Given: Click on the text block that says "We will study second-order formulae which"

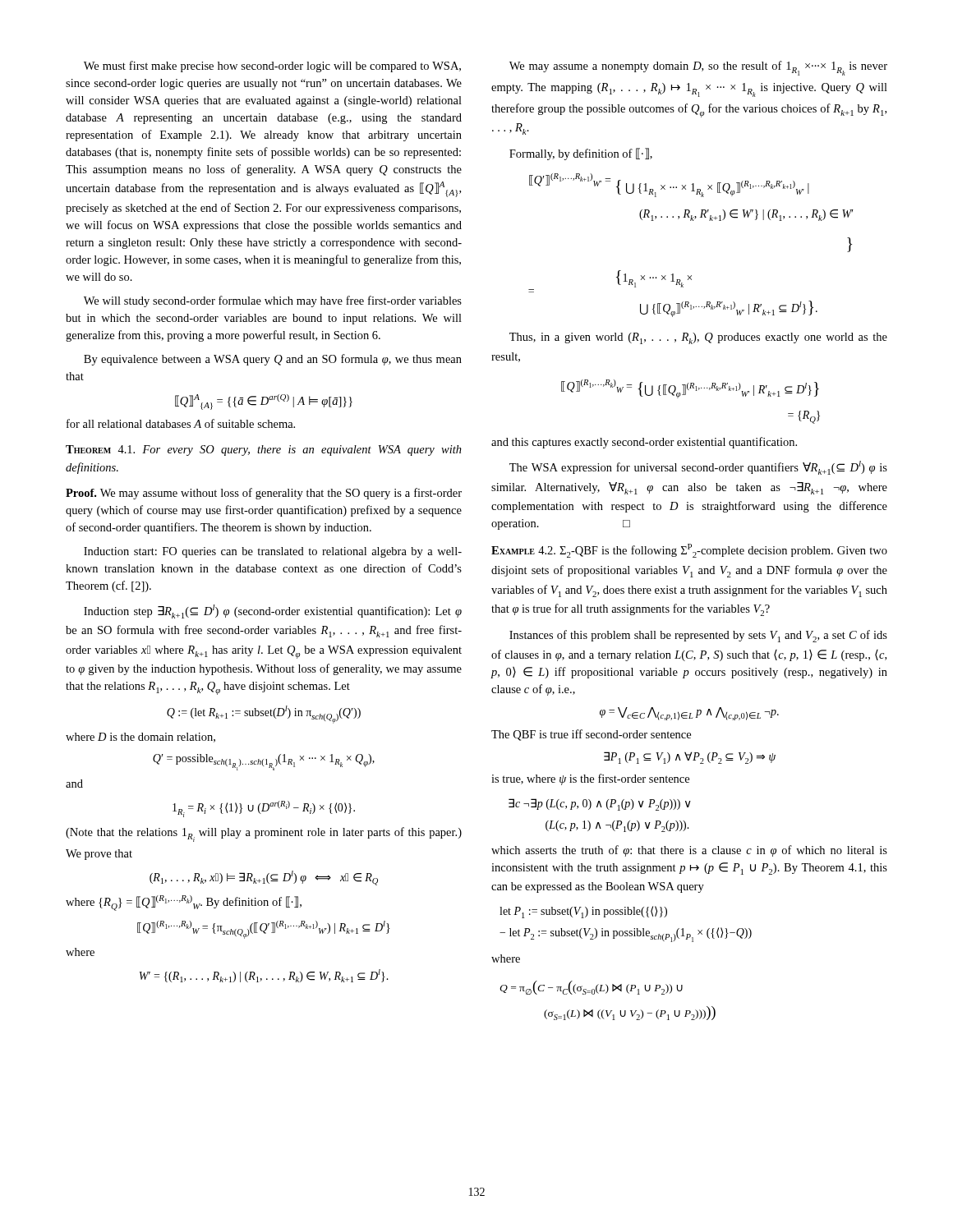Looking at the screenshot, I should tap(264, 318).
